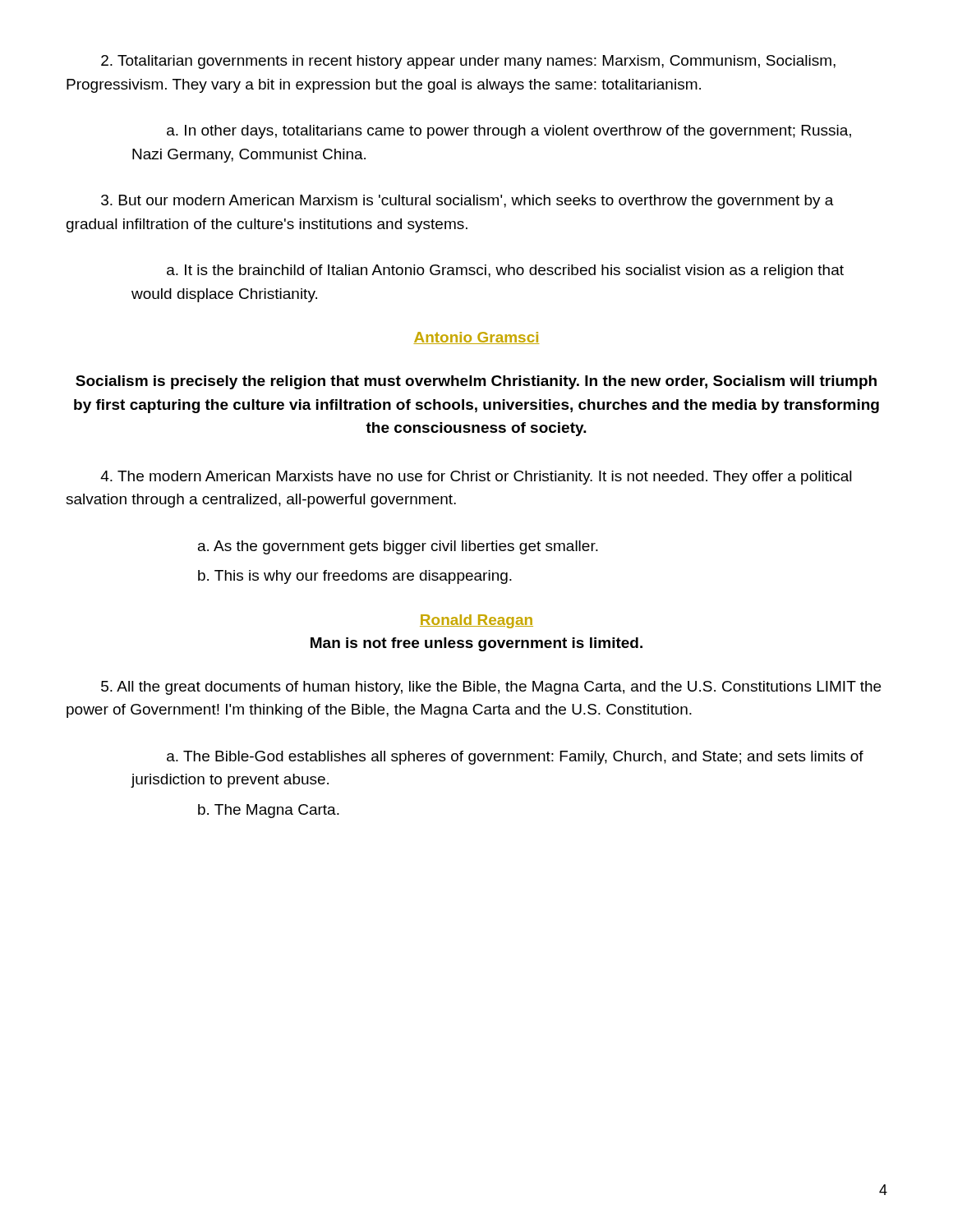This screenshot has height=1232, width=953.
Task: Click on the list item that says "a. As the government gets bigger civil liberties"
Action: [398, 545]
